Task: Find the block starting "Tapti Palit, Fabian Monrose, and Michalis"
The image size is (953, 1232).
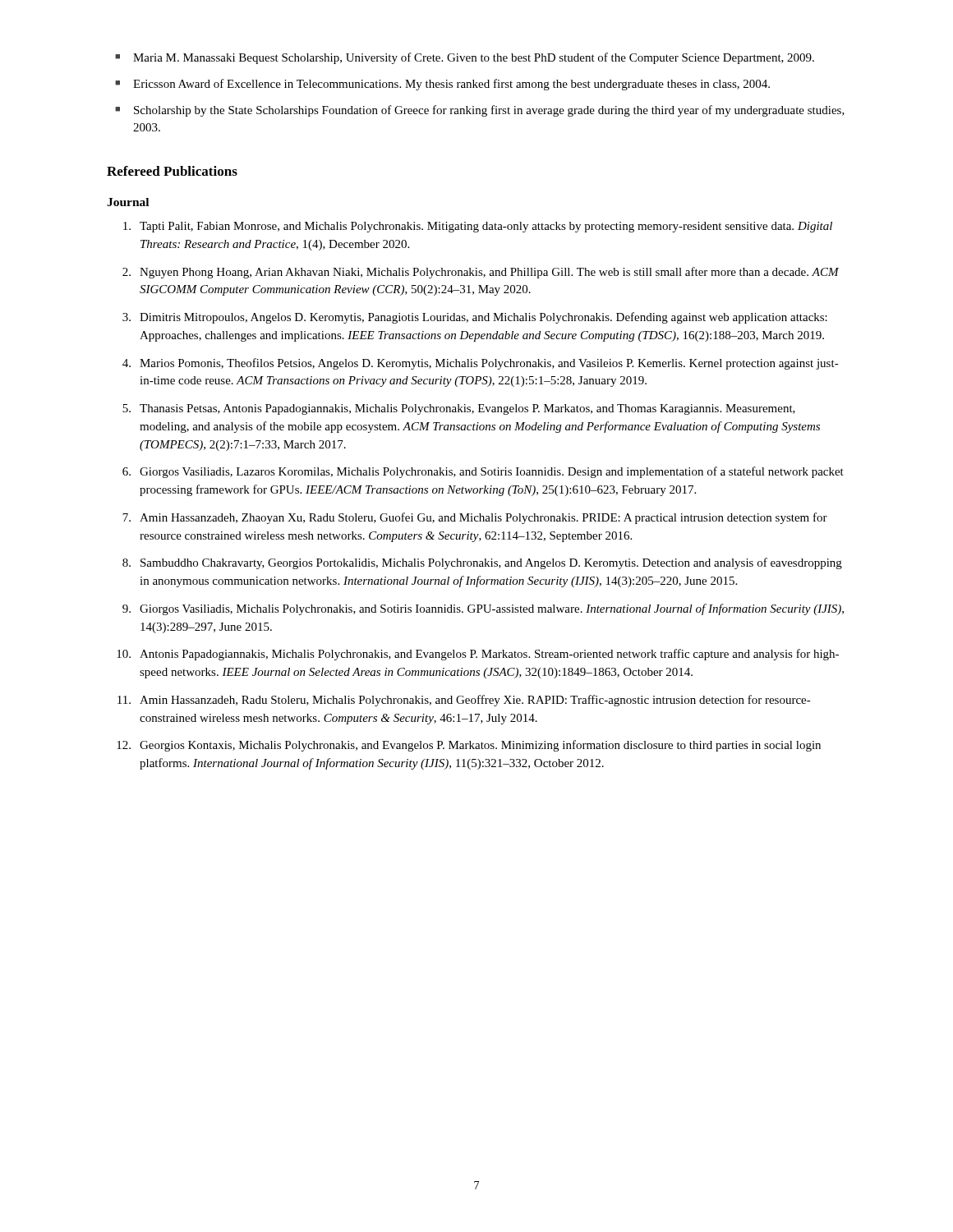Action: point(476,236)
